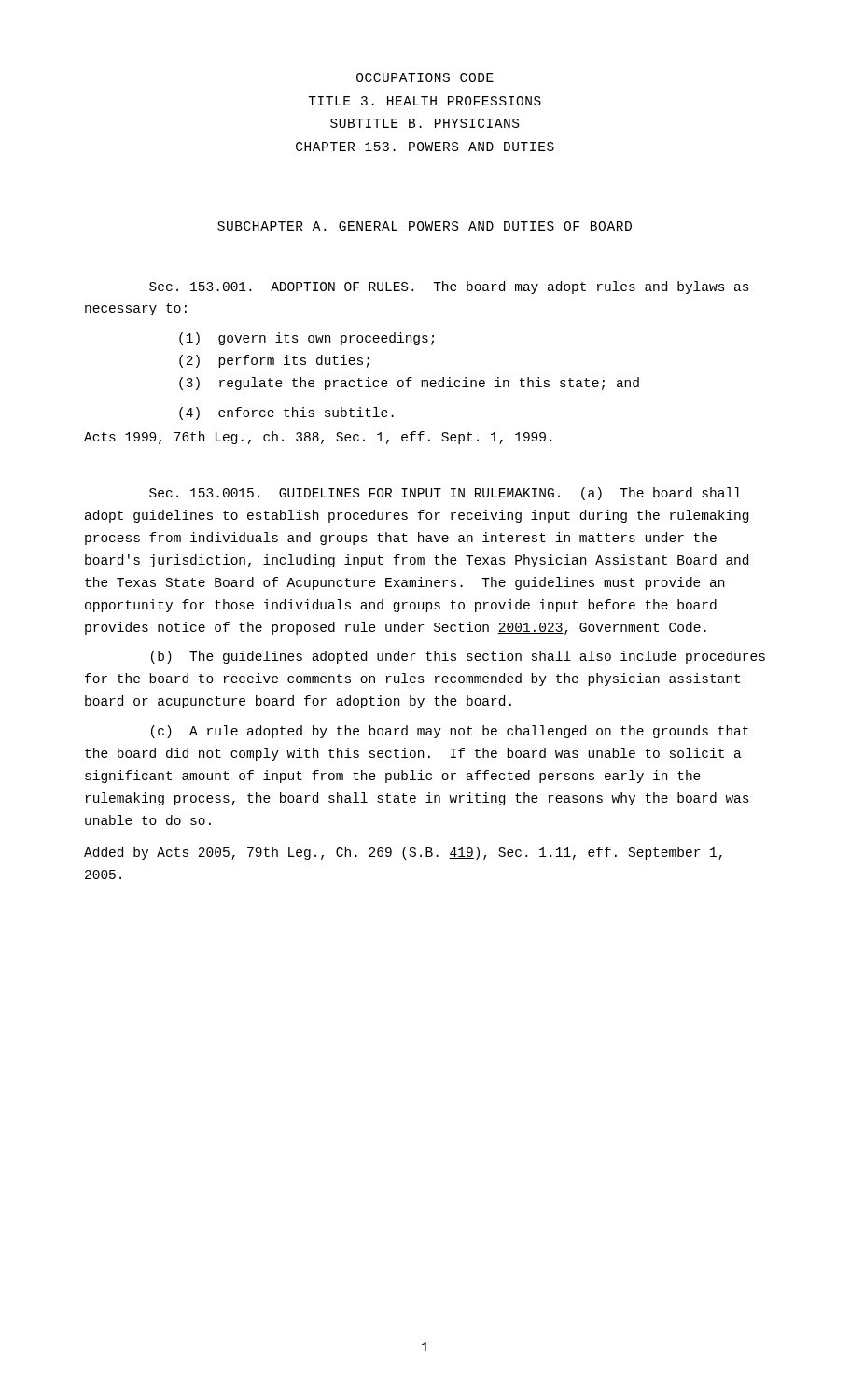Navigate to the block starting "Added by Acts"

(x=405, y=864)
